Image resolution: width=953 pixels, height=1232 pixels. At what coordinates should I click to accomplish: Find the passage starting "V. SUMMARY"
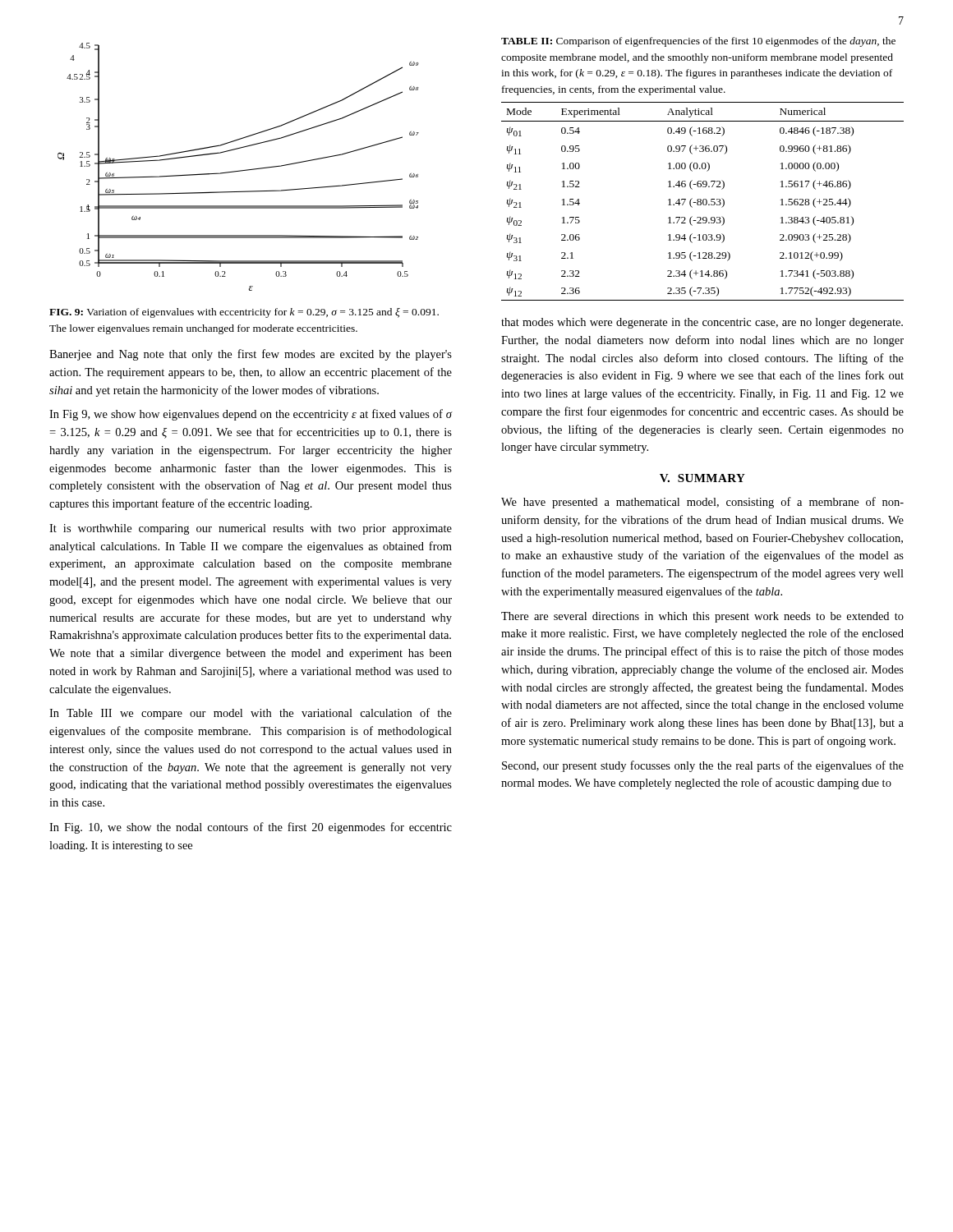702,478
